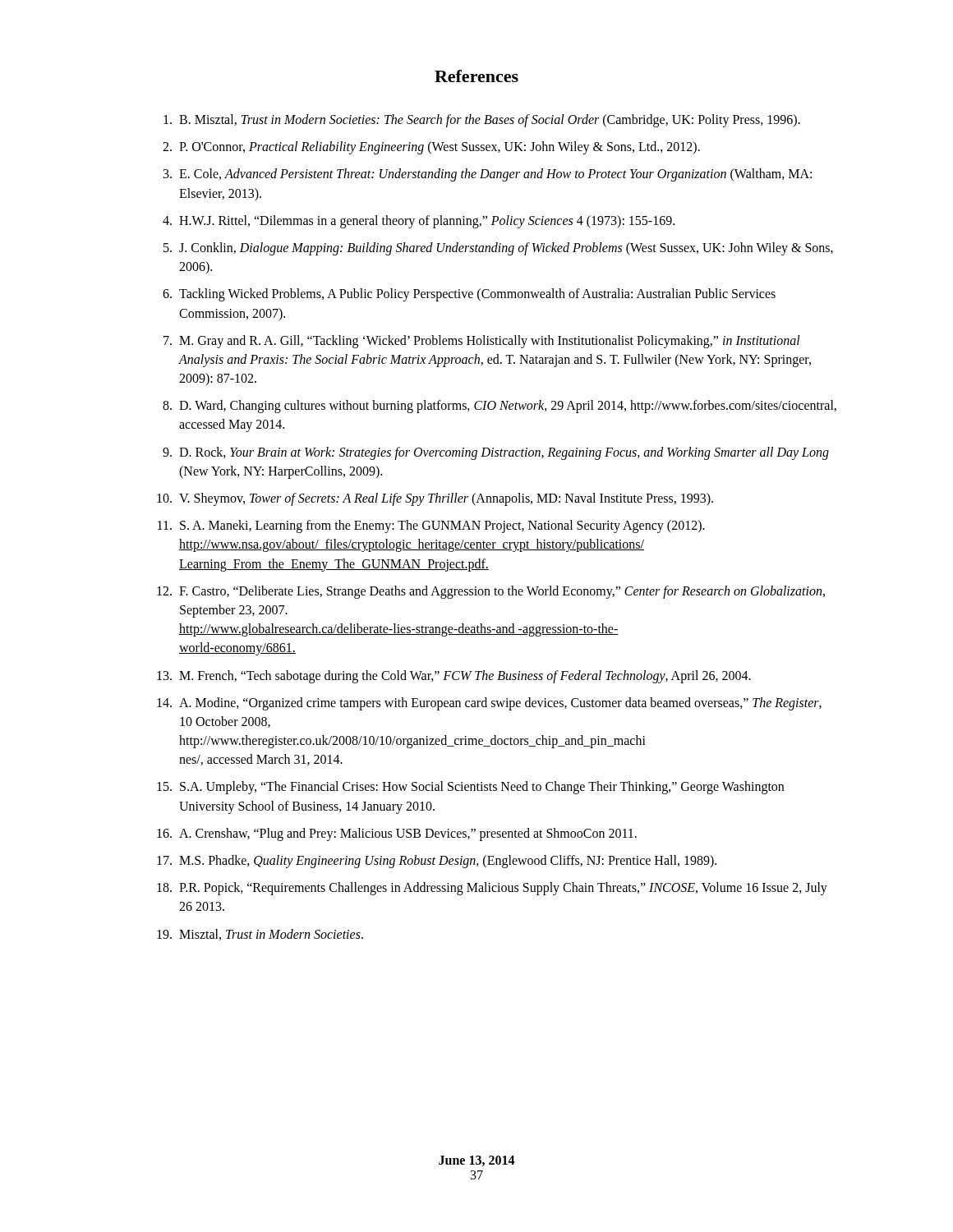953x1232 pixels.
Task: Select the text block starting "18. P.R. Popick,"
Action: coord(491,897)
